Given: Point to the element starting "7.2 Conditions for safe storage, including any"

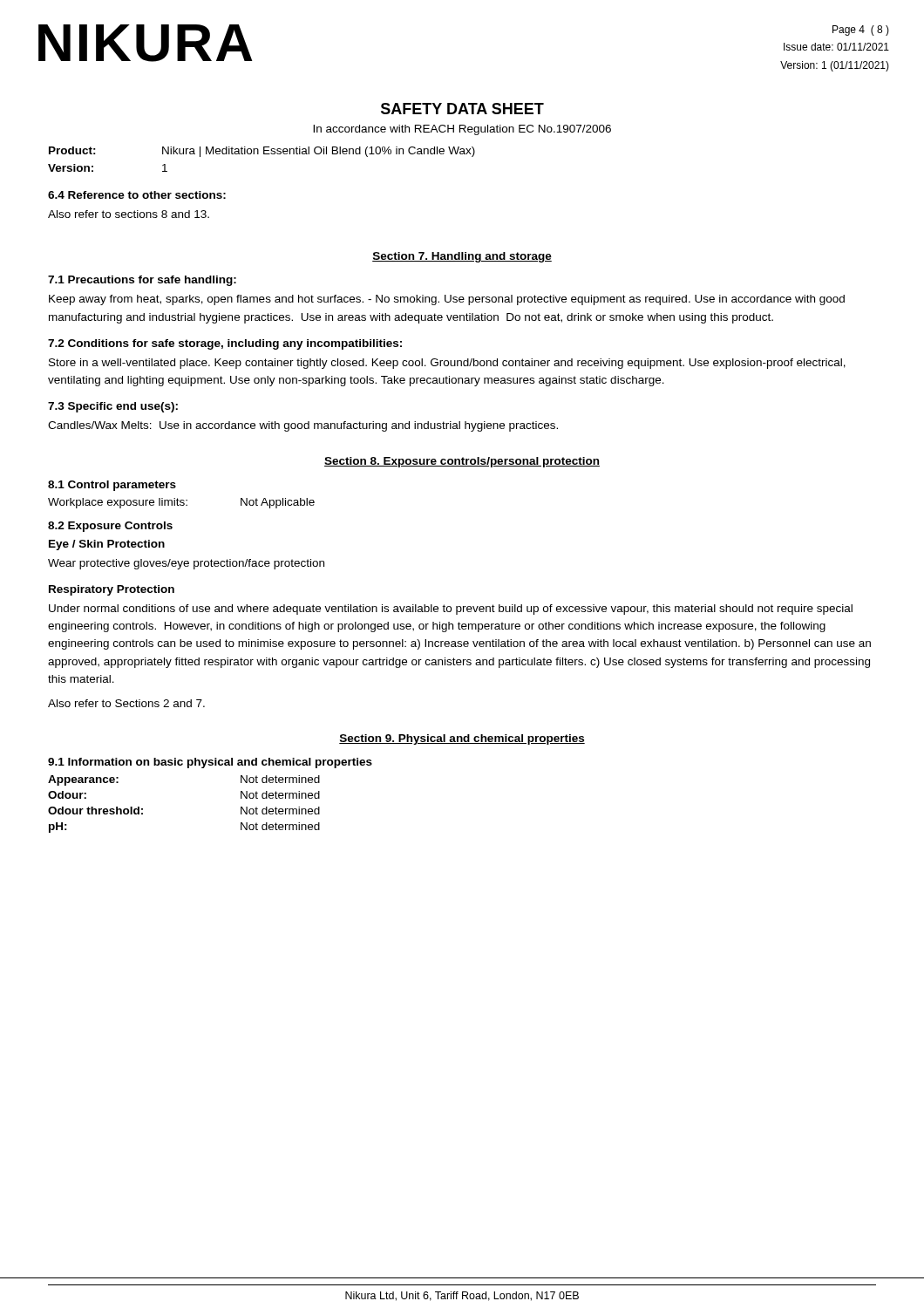Looking at the screenshot, I should coord(225,343).
